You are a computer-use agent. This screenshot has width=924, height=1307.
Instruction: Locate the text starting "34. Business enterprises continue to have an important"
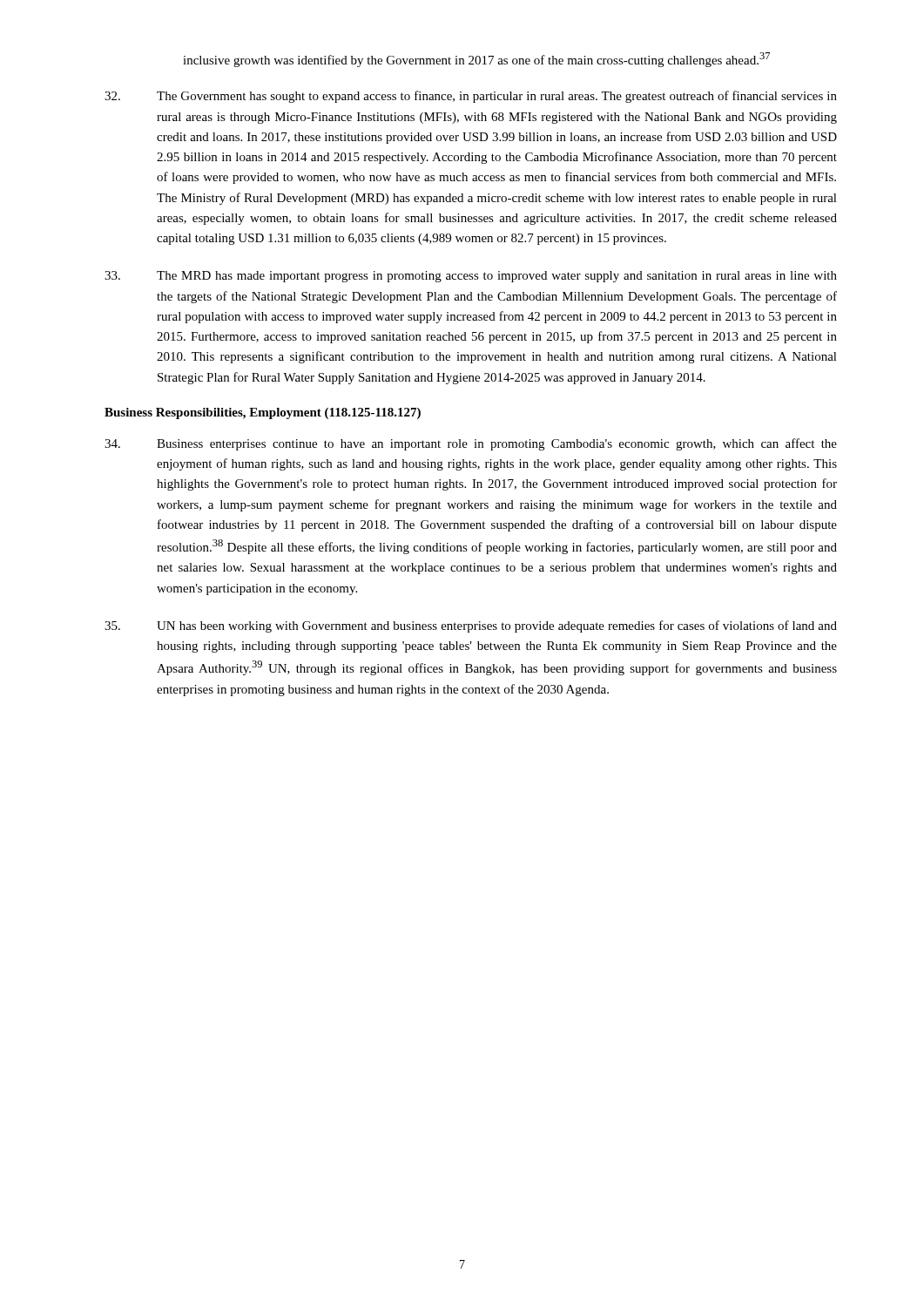(471, 516)
